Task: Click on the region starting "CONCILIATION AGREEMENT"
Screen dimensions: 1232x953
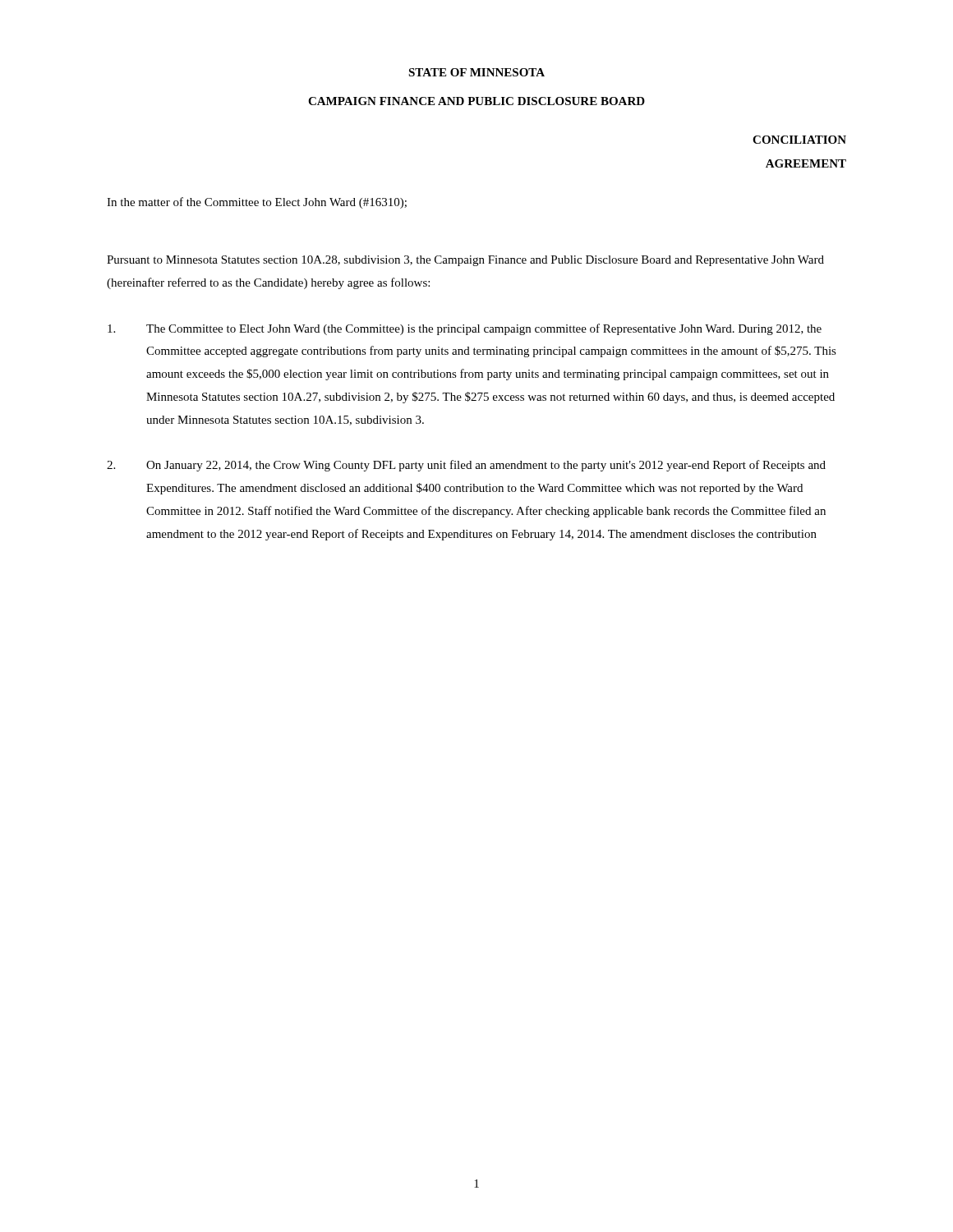Action: (799, 140)
